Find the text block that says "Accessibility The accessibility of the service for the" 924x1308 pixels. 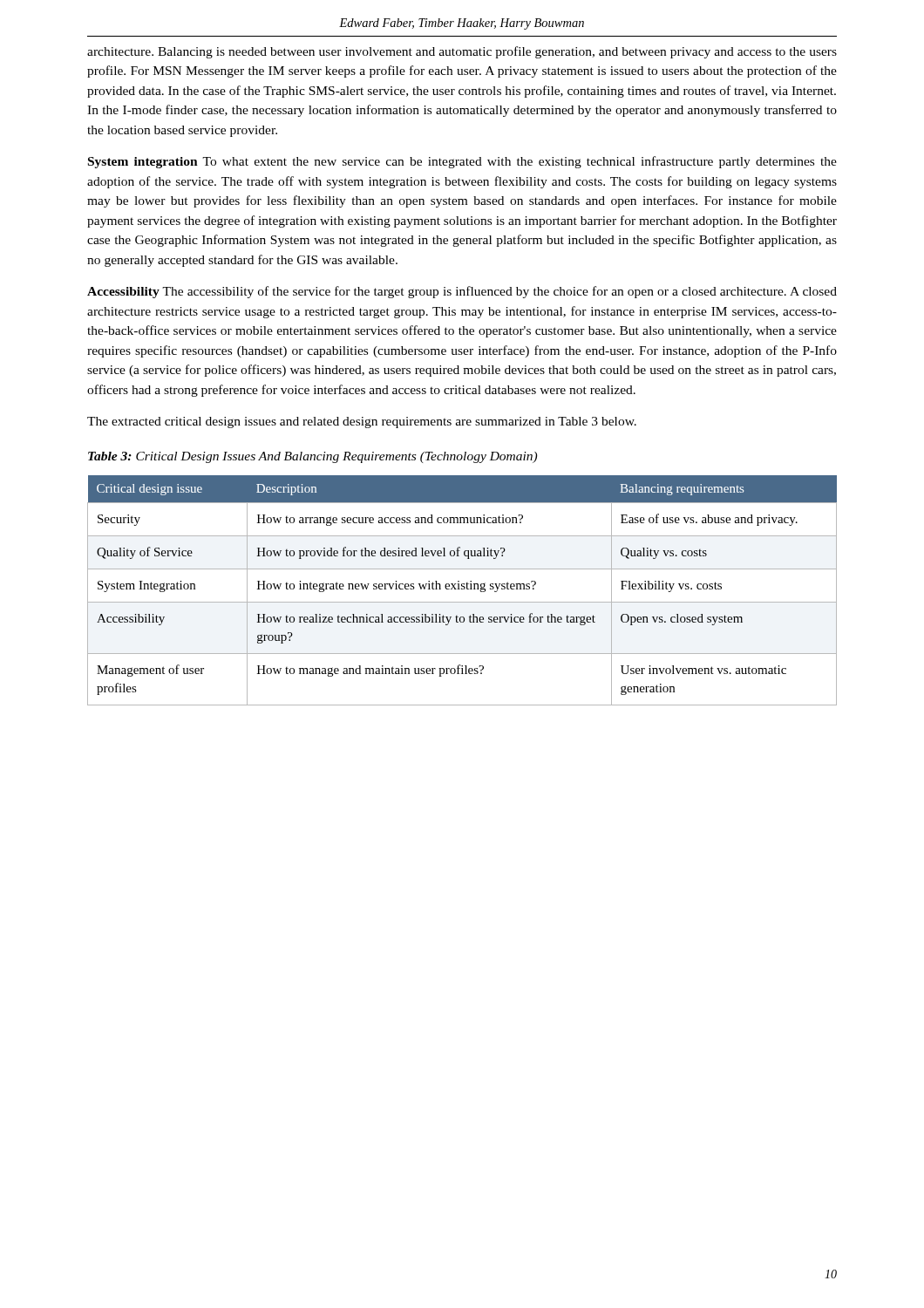coord(462,341)
